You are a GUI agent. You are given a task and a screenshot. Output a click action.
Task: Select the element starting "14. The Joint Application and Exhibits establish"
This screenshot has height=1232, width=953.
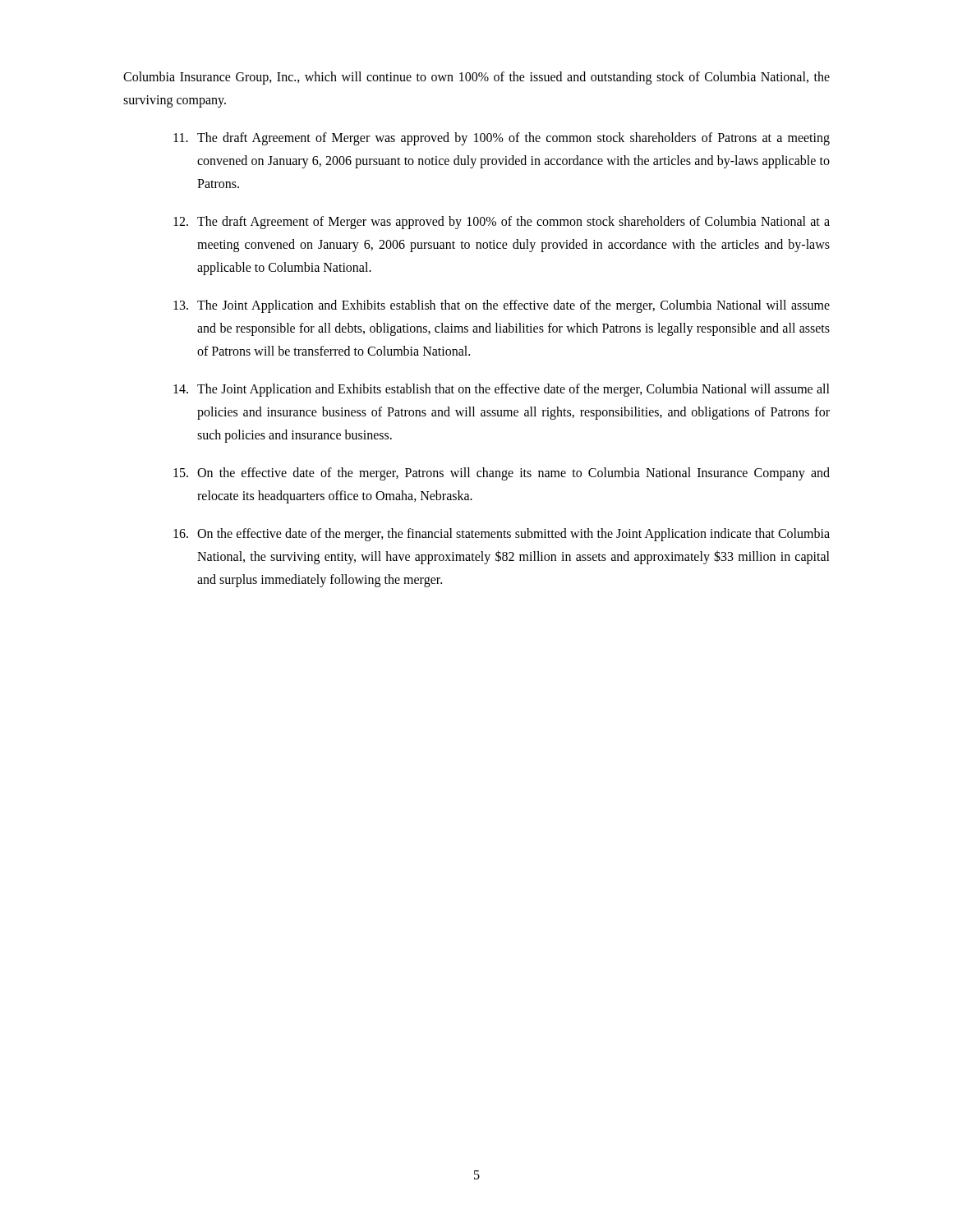(476, 412)
